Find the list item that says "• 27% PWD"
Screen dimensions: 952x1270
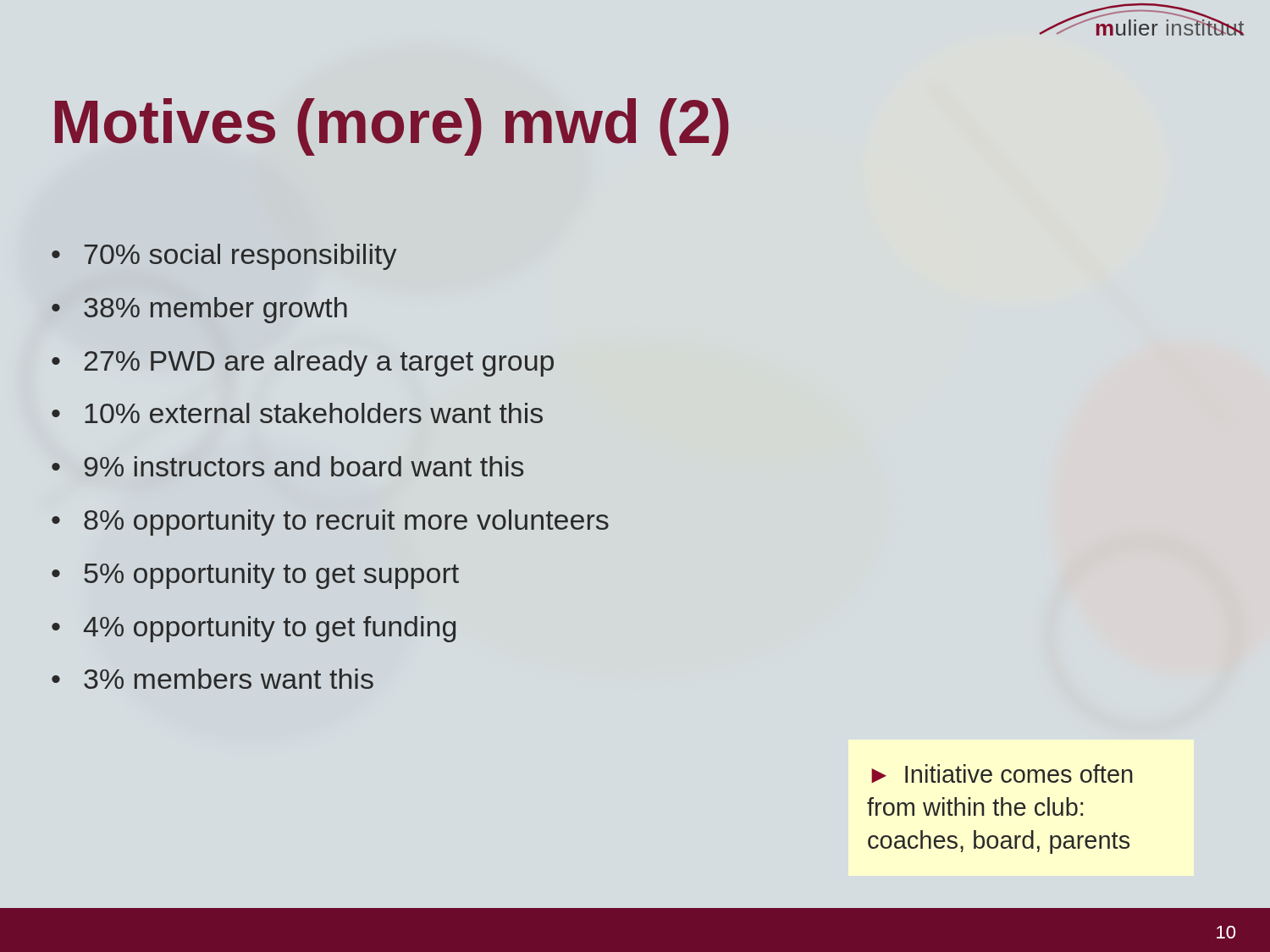point(303,360)
